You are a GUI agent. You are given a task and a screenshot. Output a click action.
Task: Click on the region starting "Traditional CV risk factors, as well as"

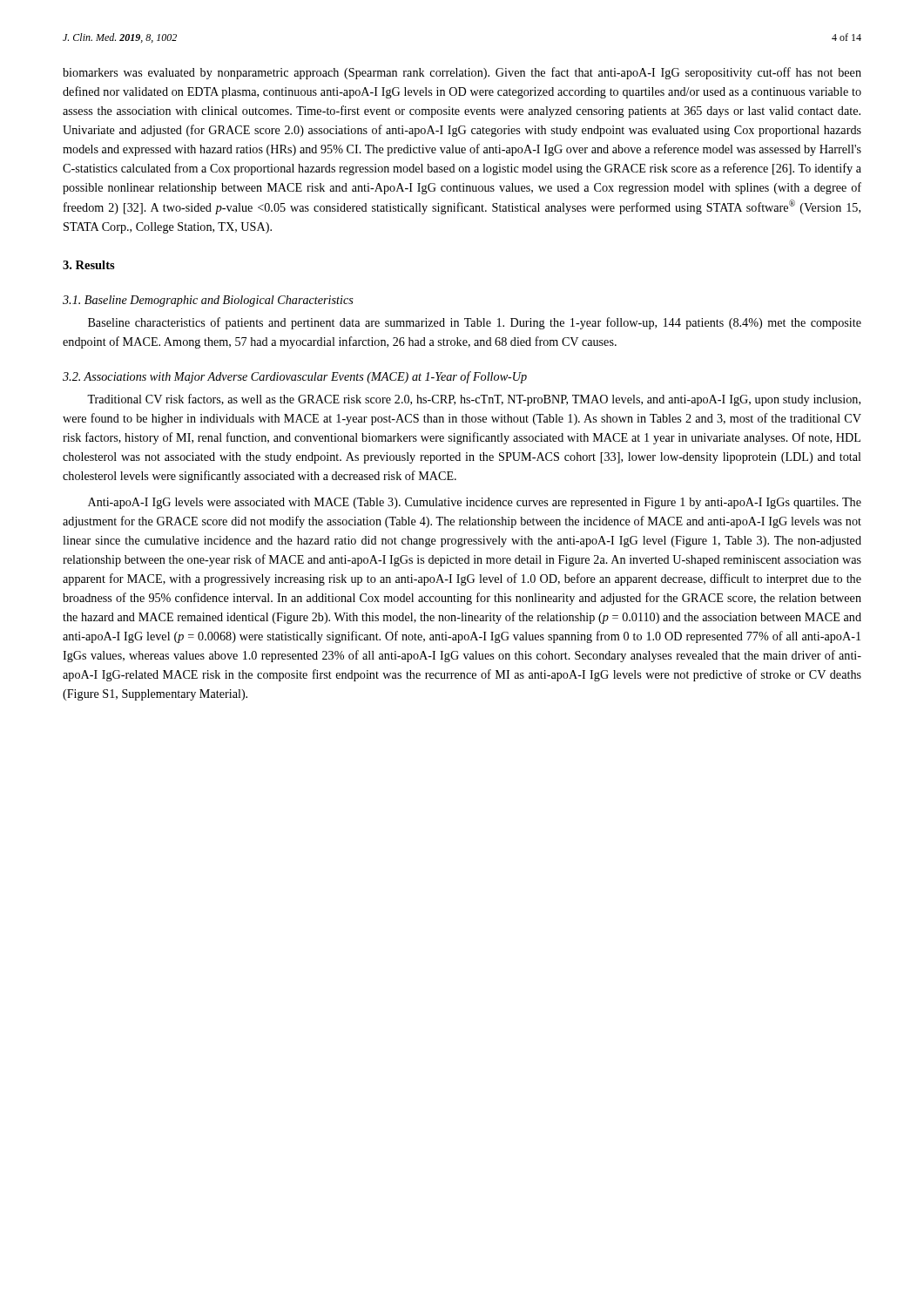462,438
